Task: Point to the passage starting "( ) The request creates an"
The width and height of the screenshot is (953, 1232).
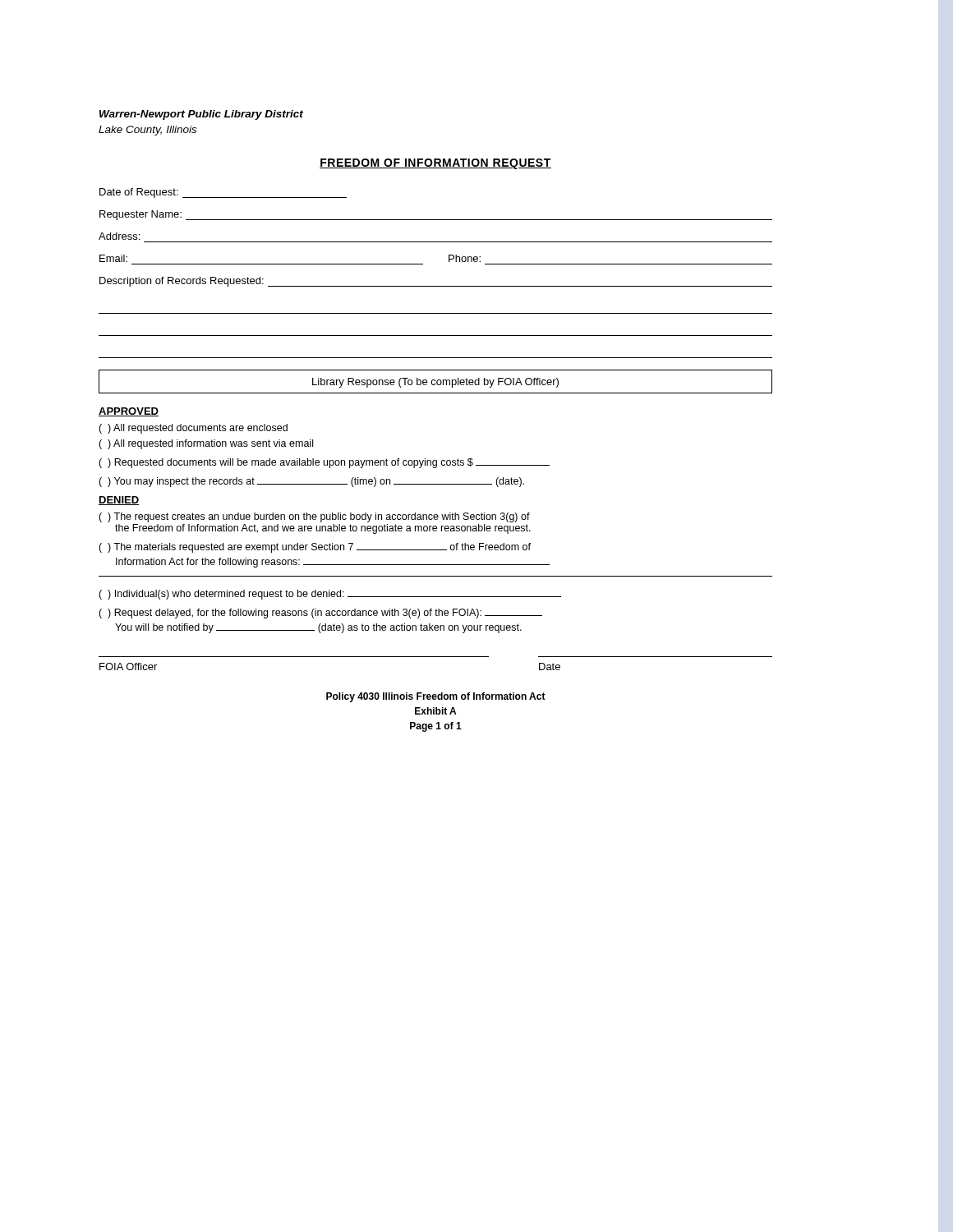Action: point(435,522)
